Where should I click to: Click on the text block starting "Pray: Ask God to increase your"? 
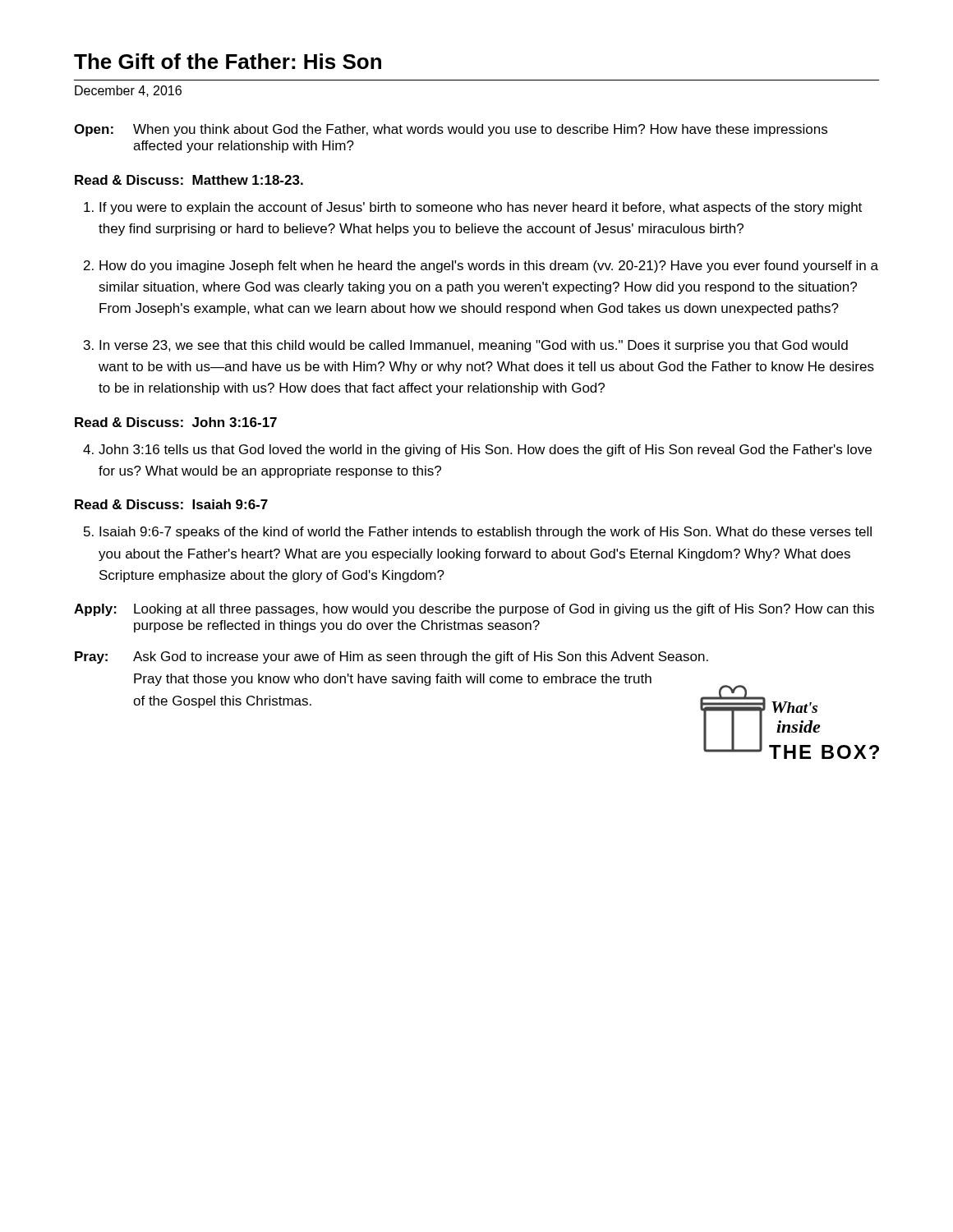(391, 657)
